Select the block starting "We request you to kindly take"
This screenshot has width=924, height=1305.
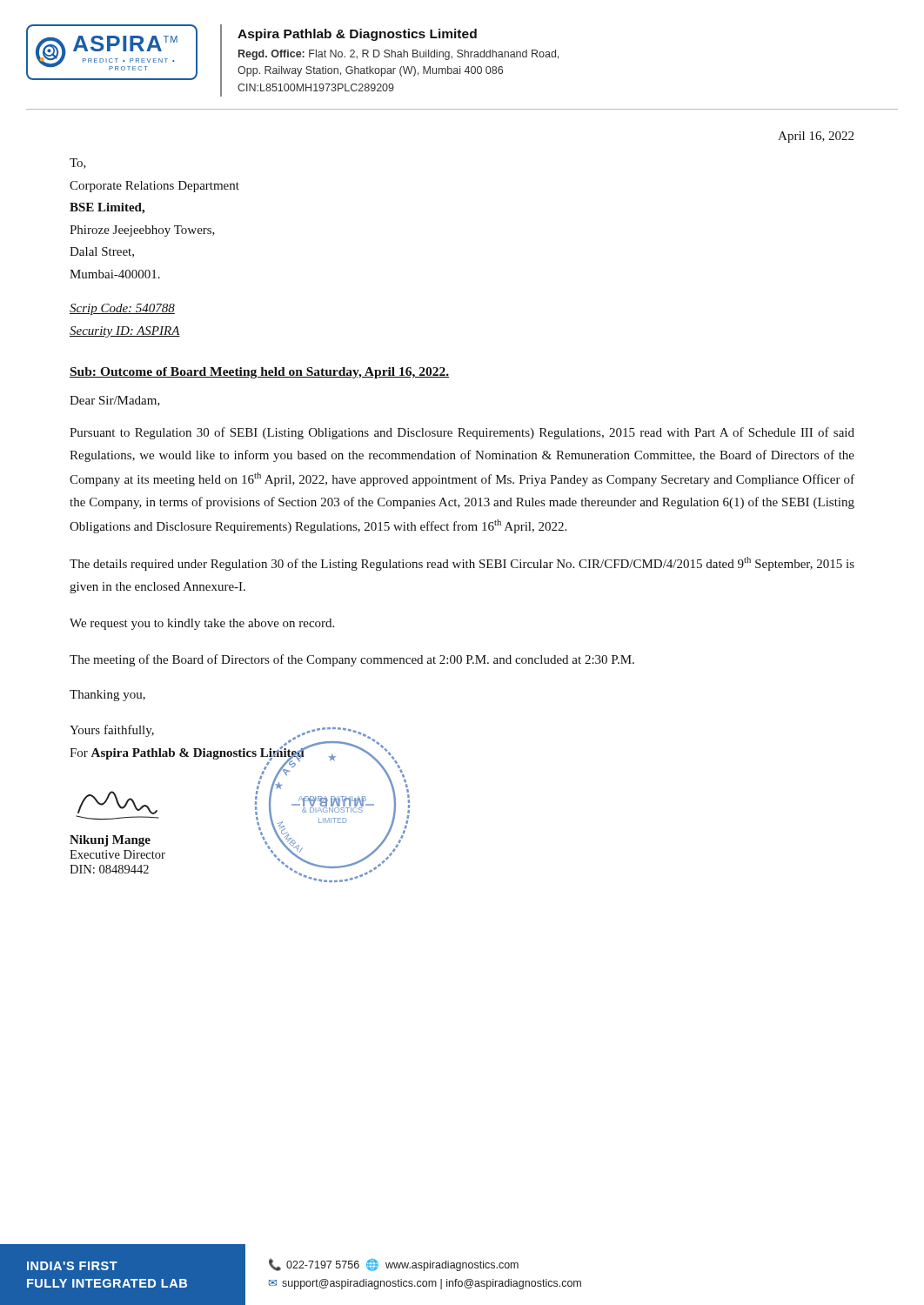[202, 623]
